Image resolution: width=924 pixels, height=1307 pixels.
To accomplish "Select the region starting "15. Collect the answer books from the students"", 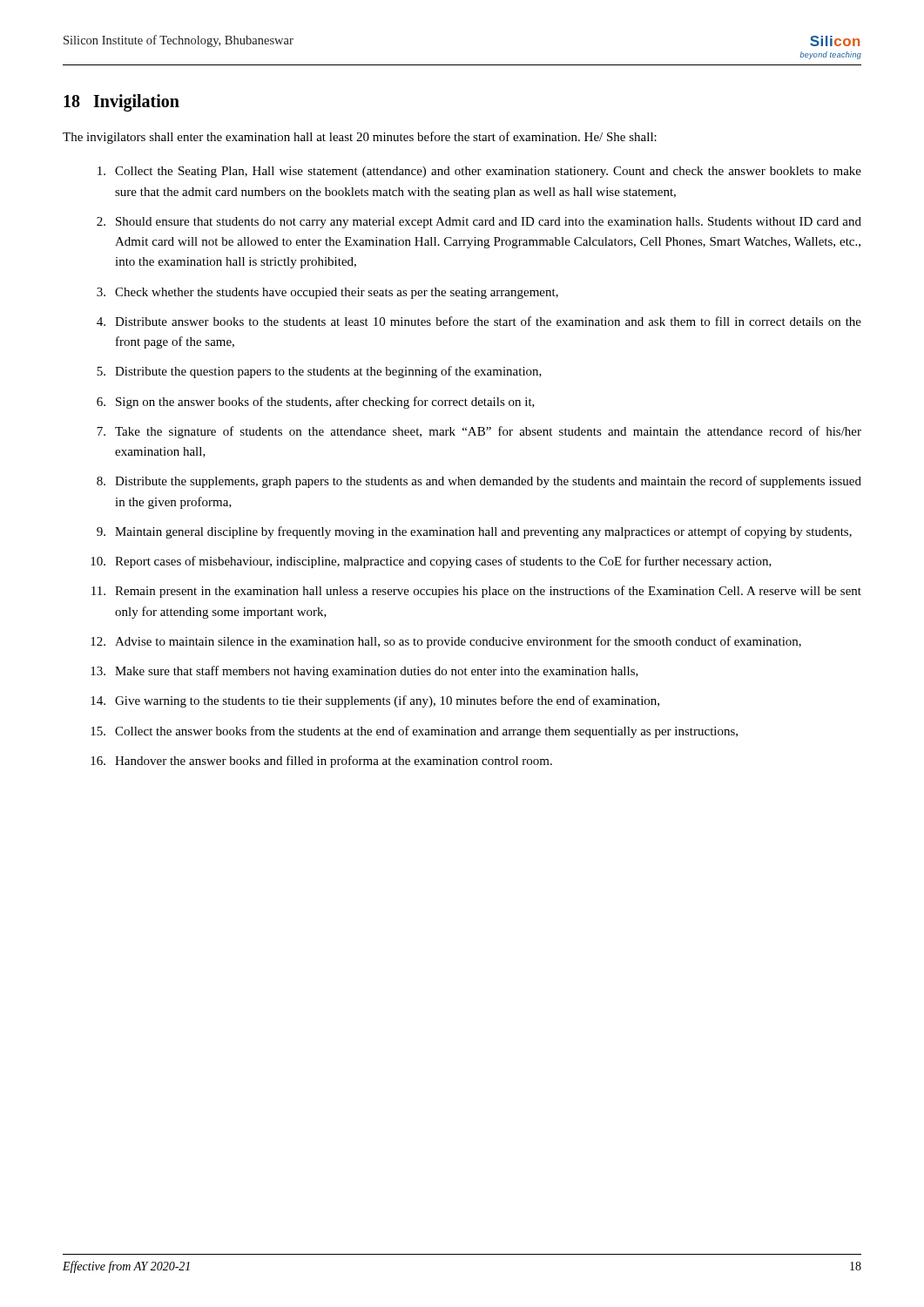I will pyautogui.click(x=462, y=731).
